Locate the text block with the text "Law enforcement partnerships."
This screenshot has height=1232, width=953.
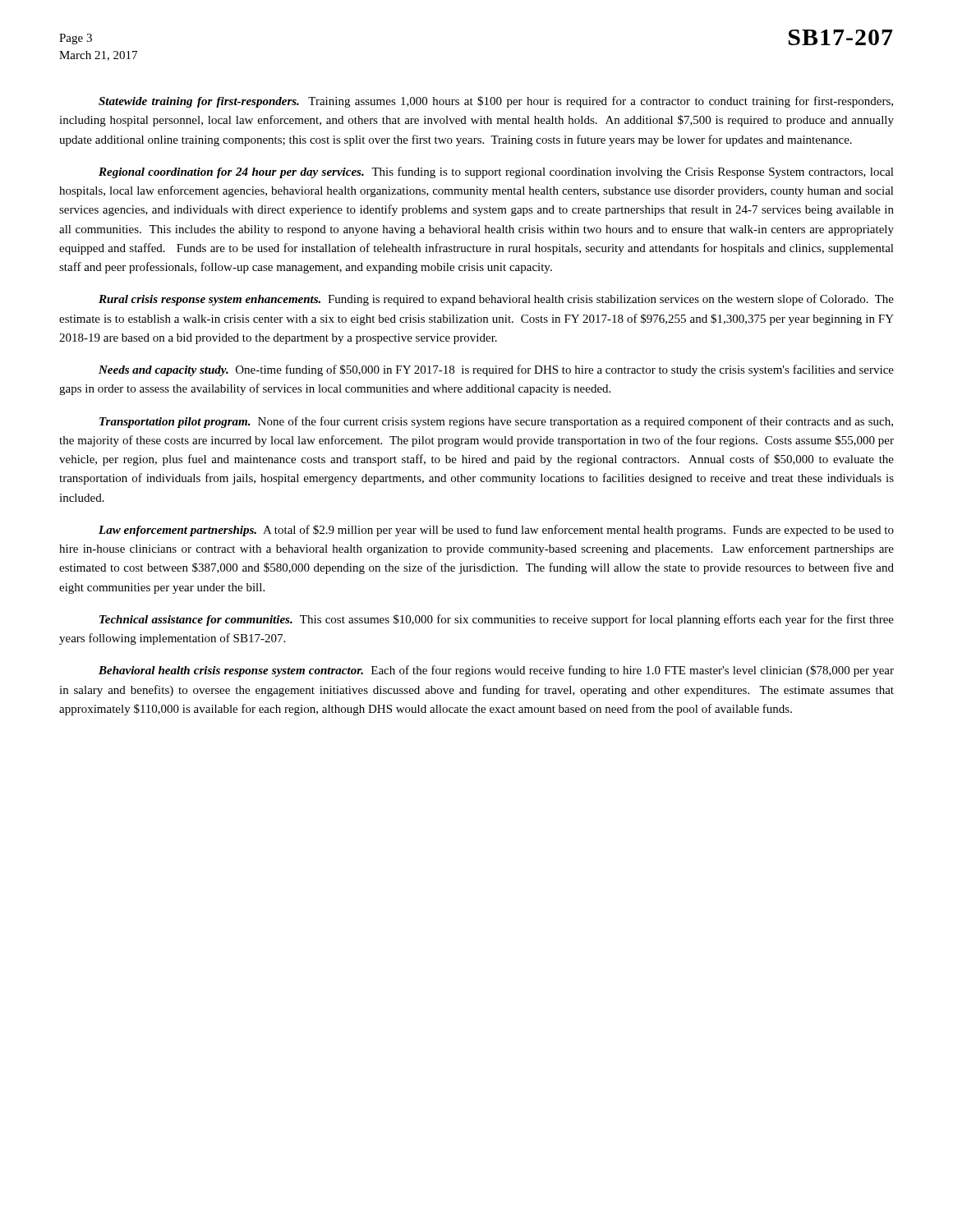[476, 558]
